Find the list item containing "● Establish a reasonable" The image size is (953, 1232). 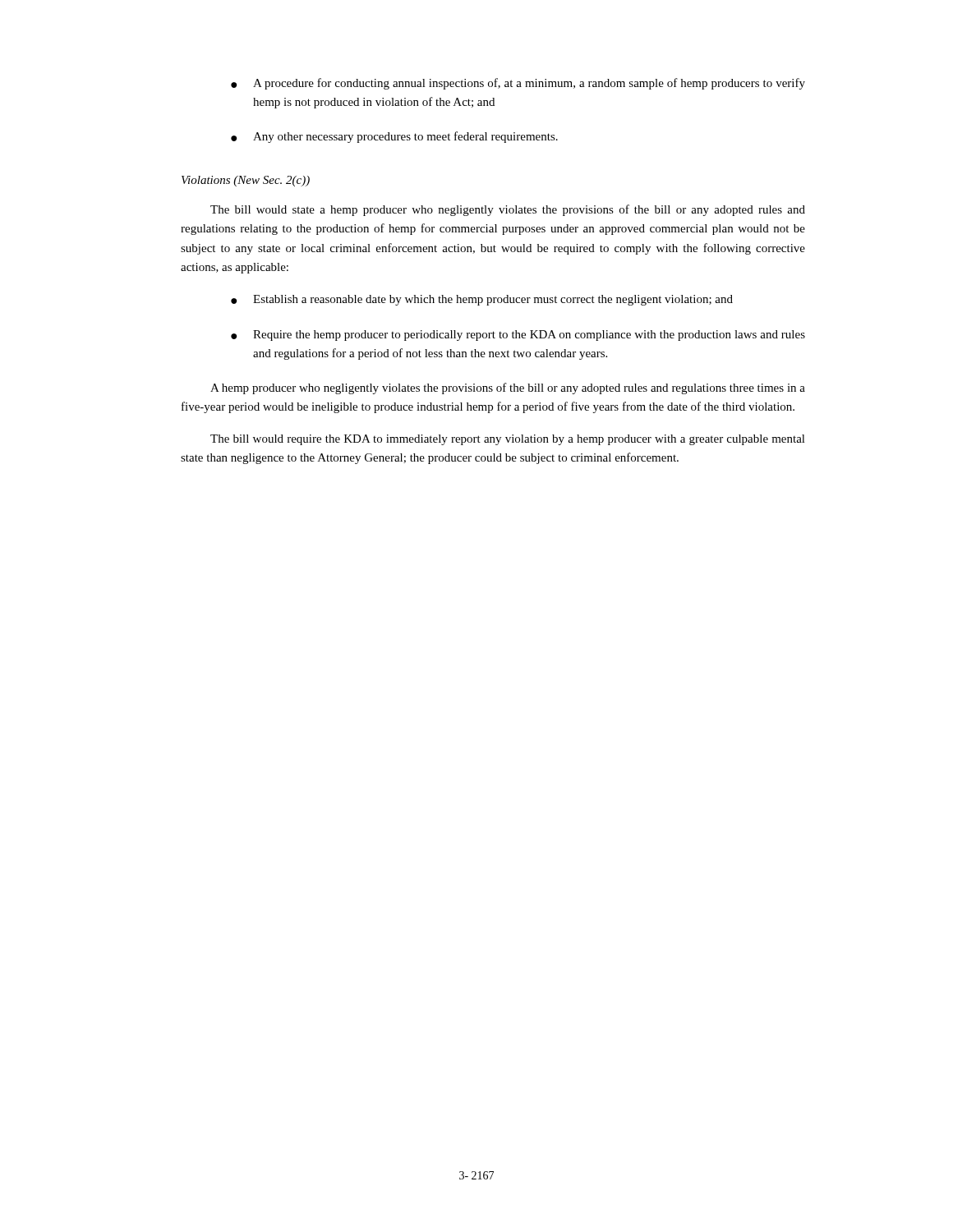point(518,300)
